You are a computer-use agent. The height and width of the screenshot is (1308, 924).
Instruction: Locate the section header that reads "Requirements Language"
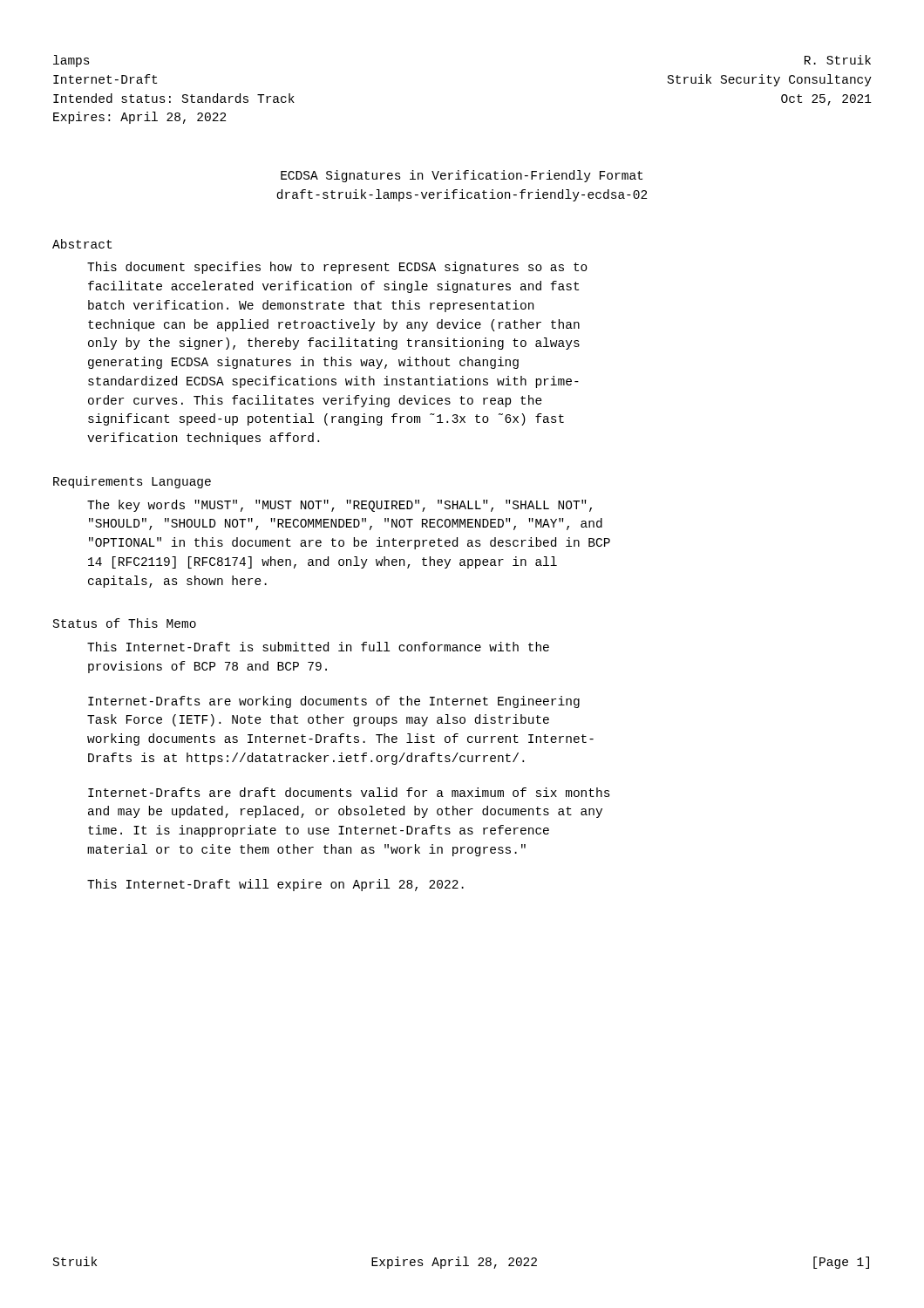point(132,482)
